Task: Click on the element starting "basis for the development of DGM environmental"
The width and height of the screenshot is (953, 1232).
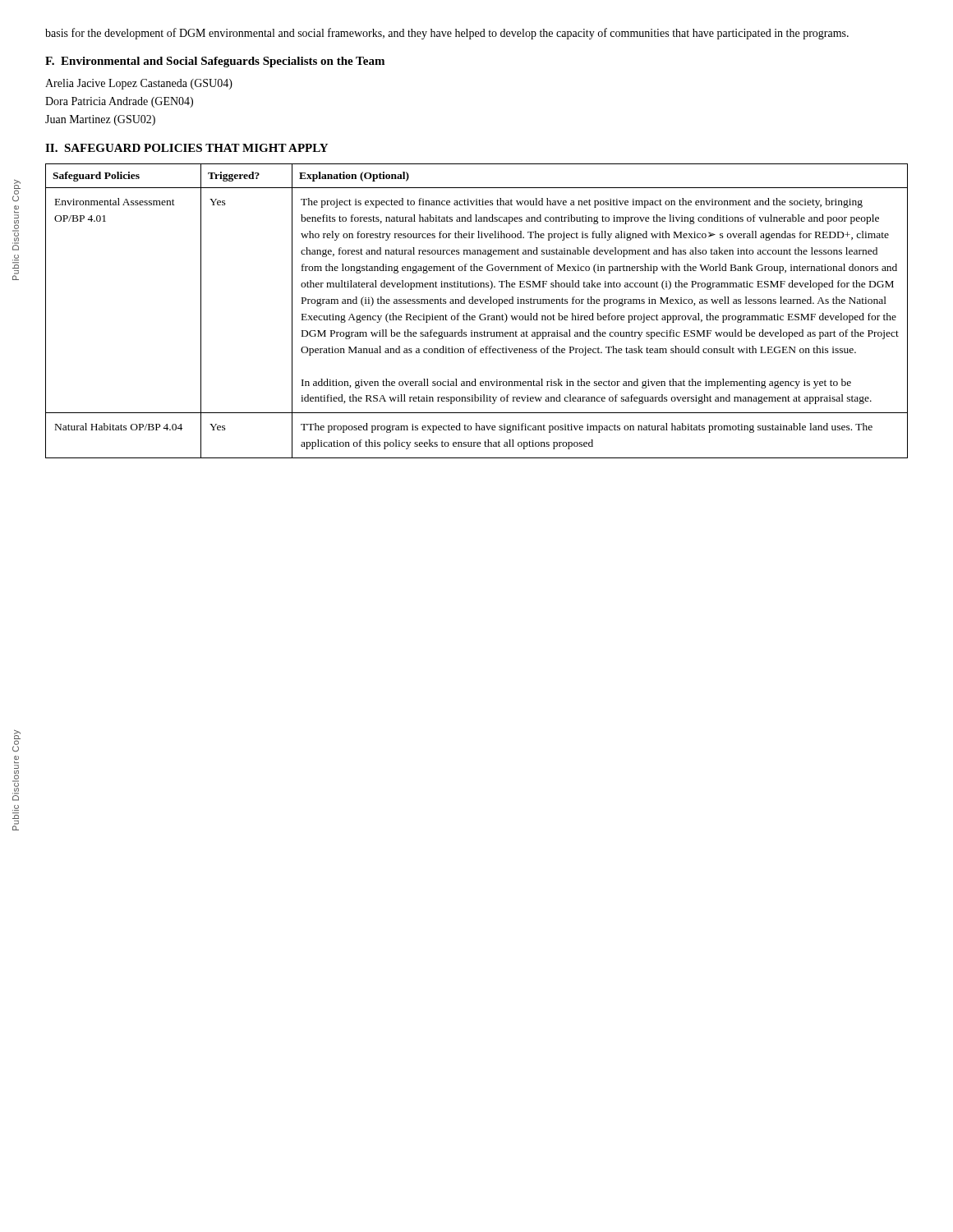Action: (x=447, y=33)
